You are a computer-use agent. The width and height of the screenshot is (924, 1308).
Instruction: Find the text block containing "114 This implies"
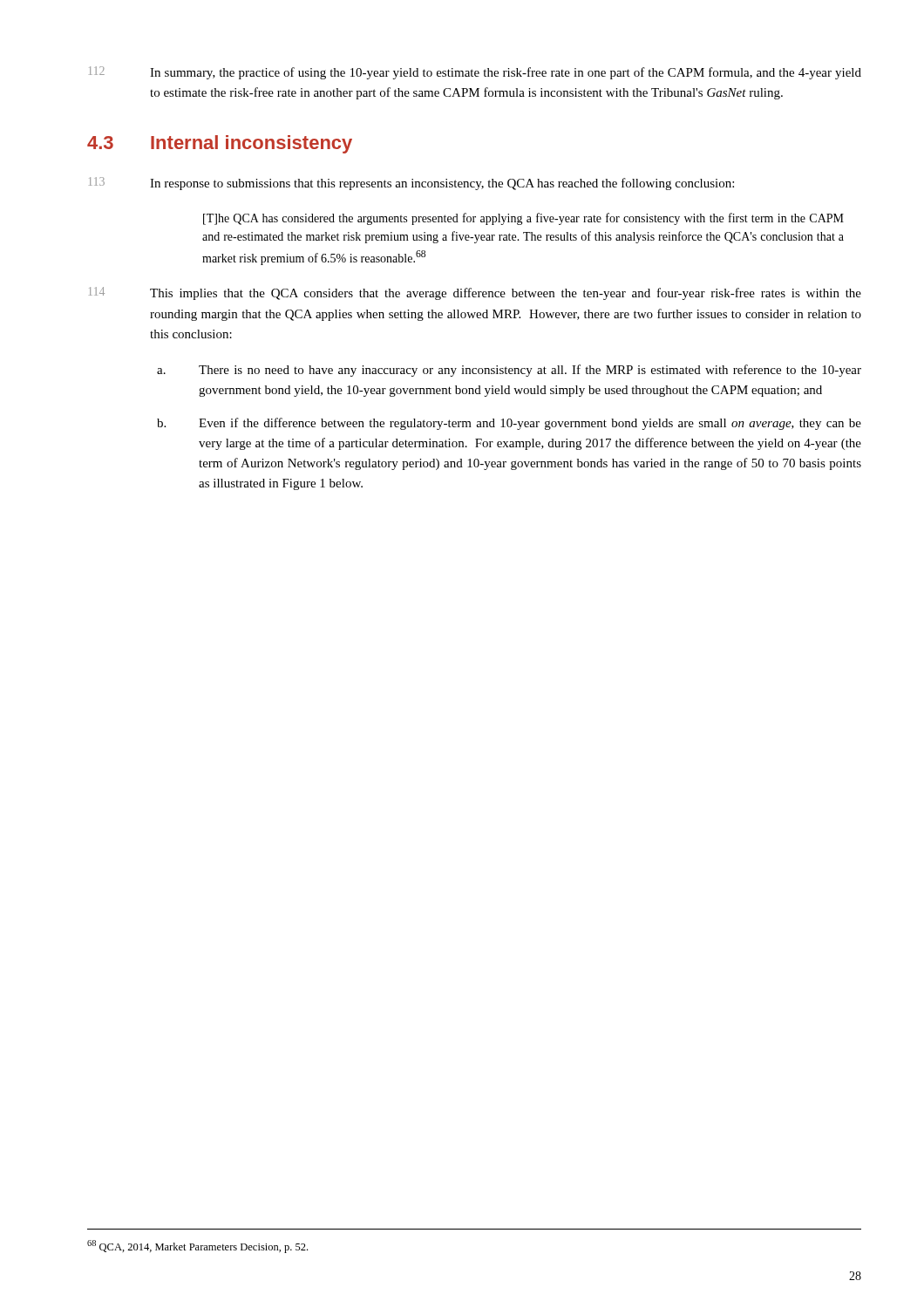click(x=474, y=314)
